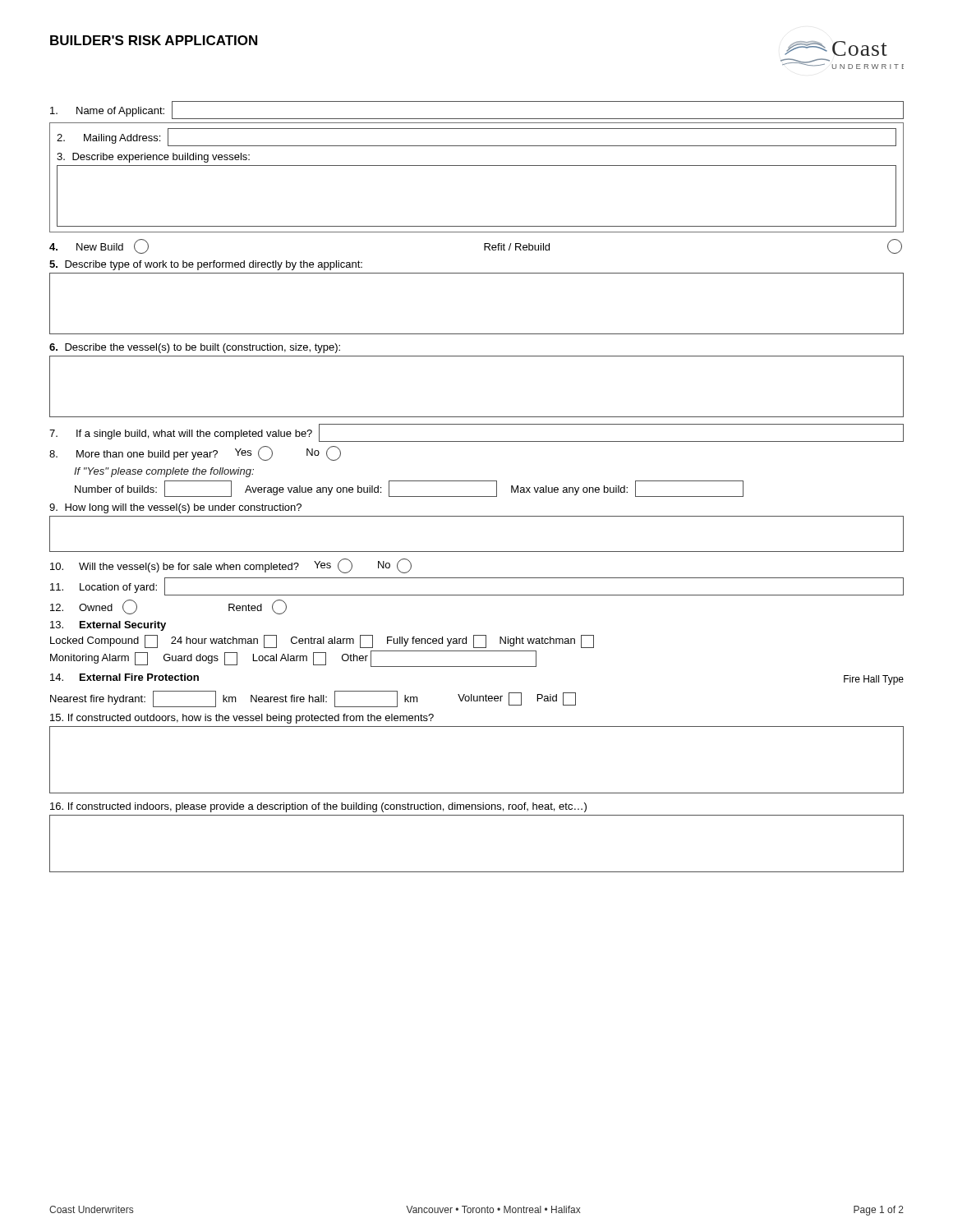The image size is (953, 1232).
Task: Select the element starting "11. Location of yard:"
Action: pos(476,586)
